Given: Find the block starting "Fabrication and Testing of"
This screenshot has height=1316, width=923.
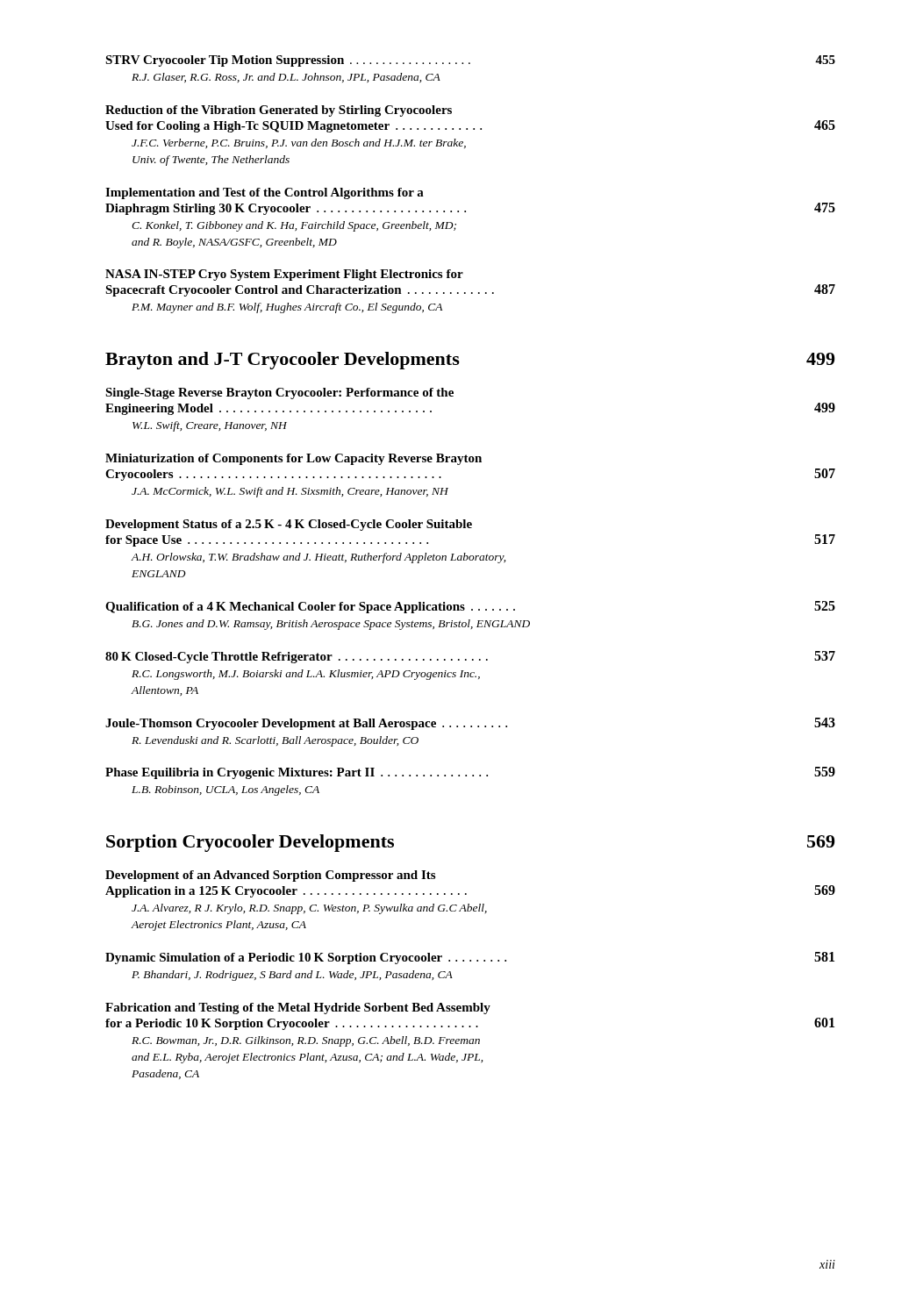Looking at the screenshot, I should click(x=470, y=1041).
